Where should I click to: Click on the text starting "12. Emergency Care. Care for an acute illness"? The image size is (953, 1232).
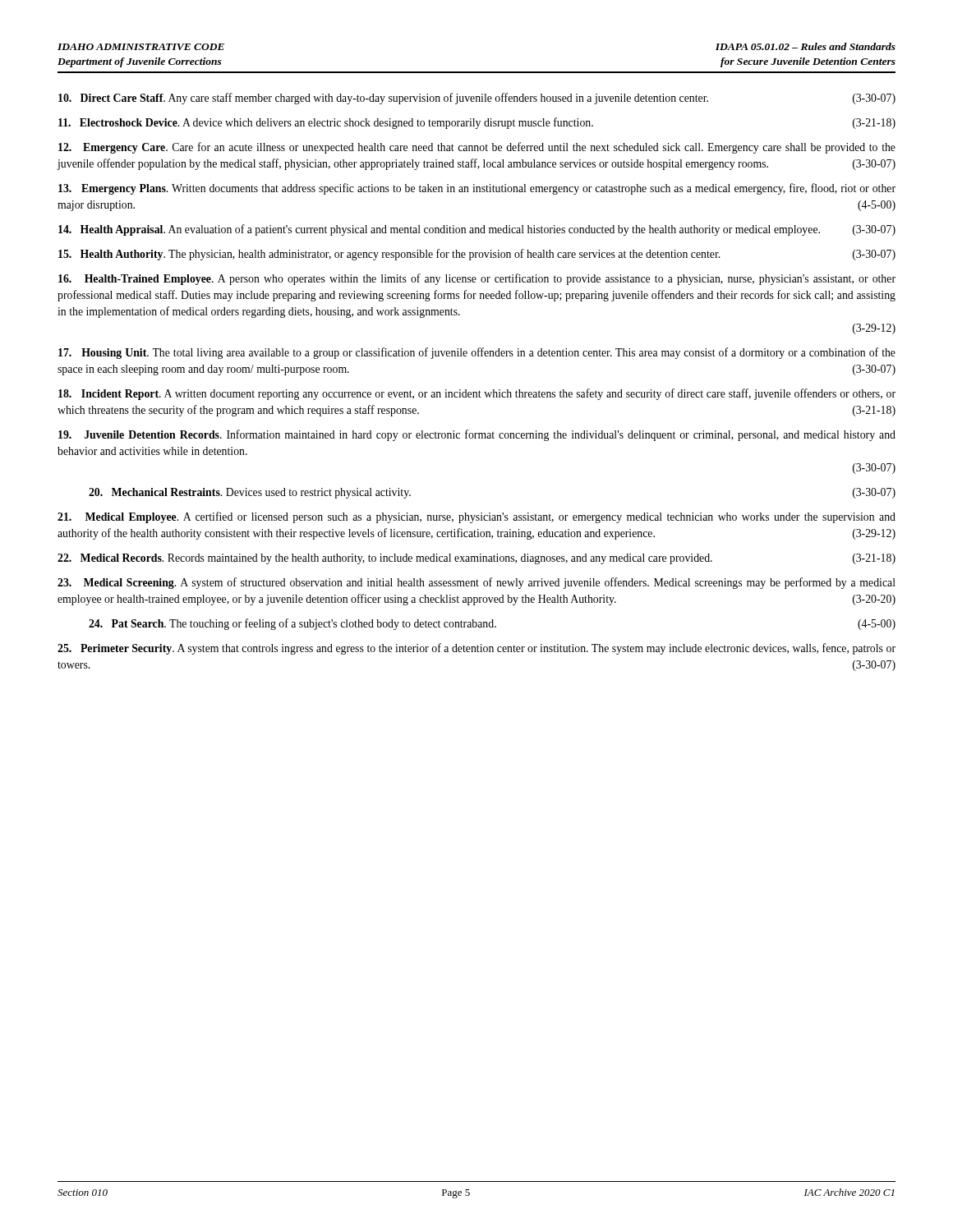(x=476, y=157)
